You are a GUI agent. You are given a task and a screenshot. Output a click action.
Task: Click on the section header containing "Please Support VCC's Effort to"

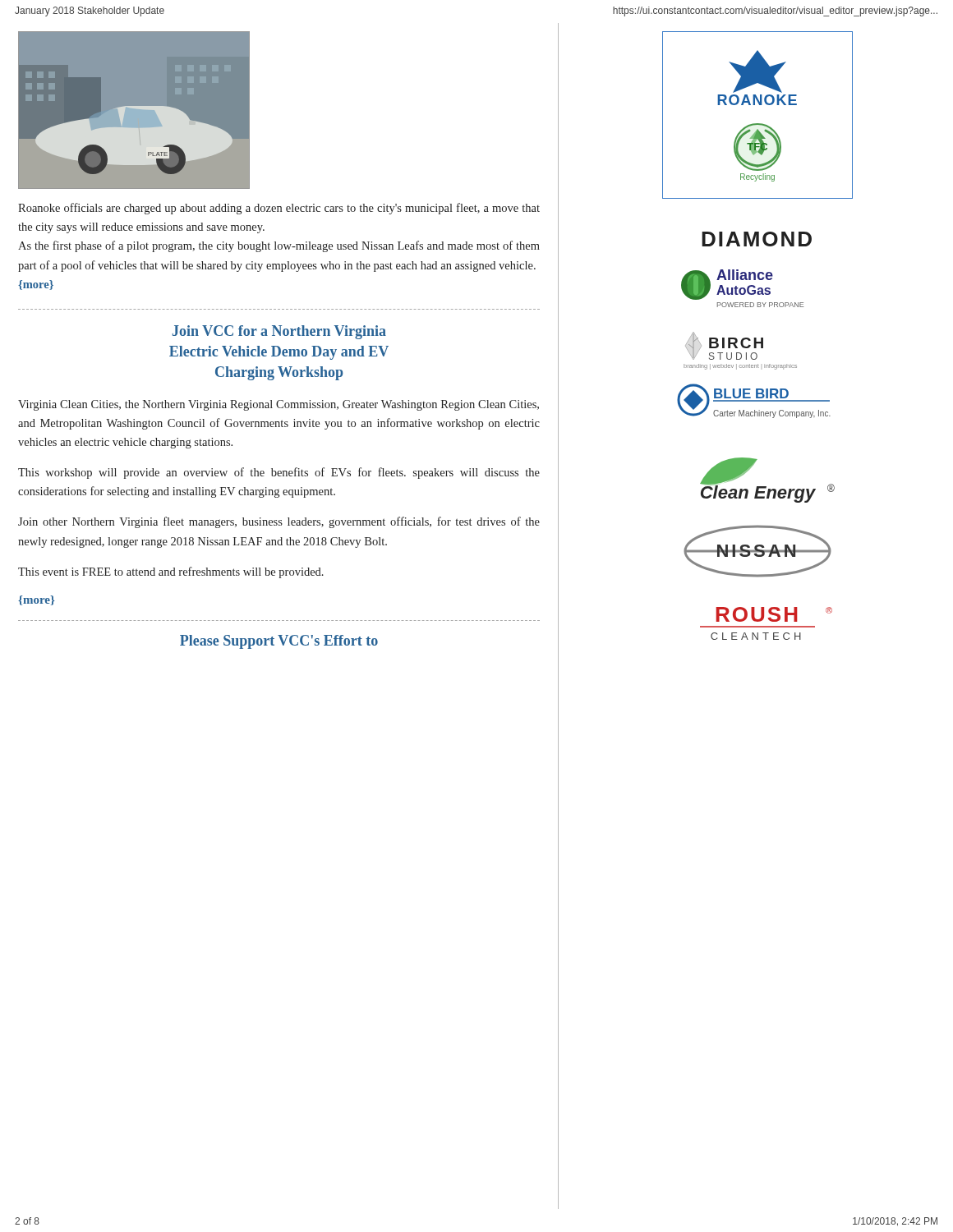pos(279,641)
